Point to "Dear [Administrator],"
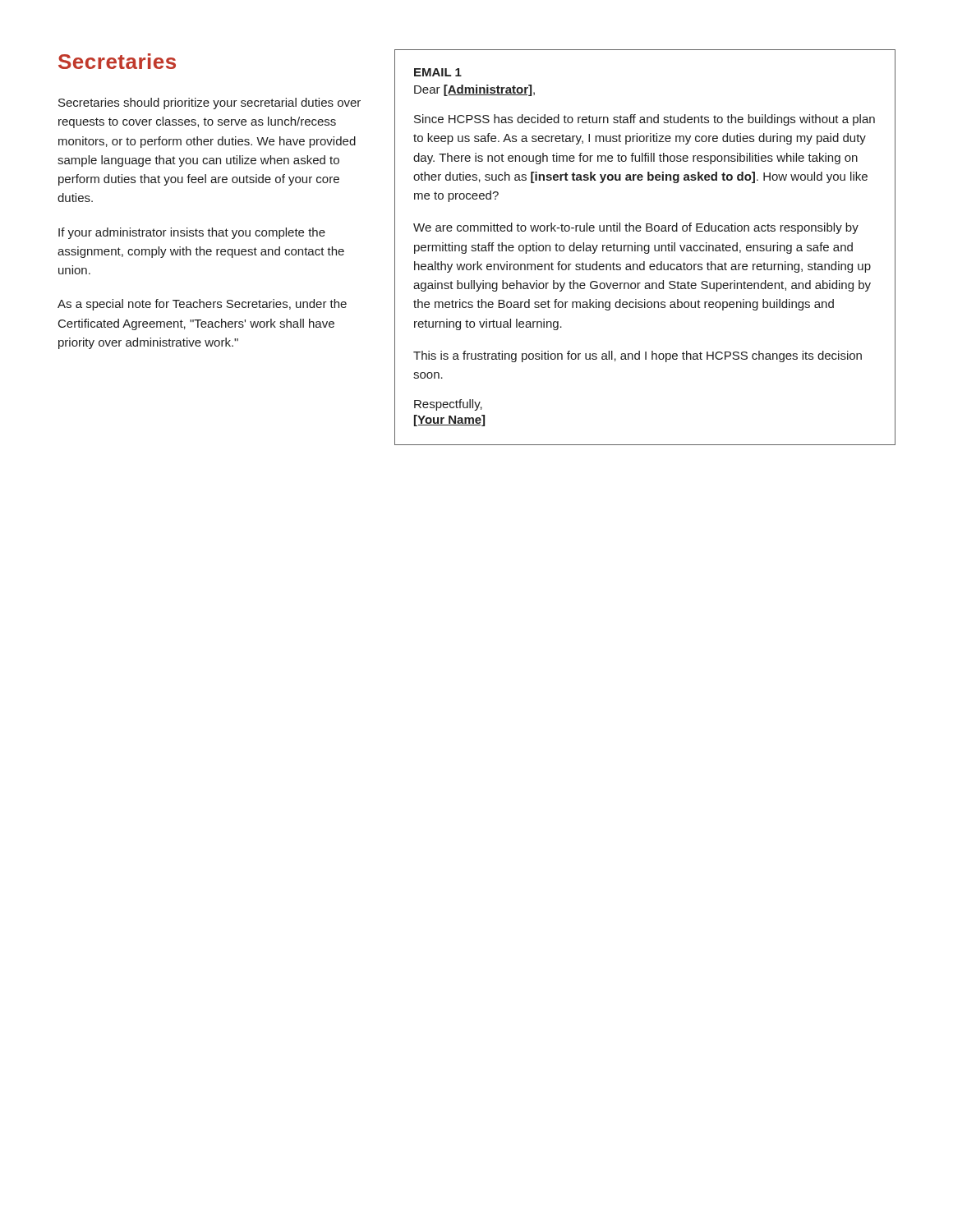953x1232 pixels. 474,89
